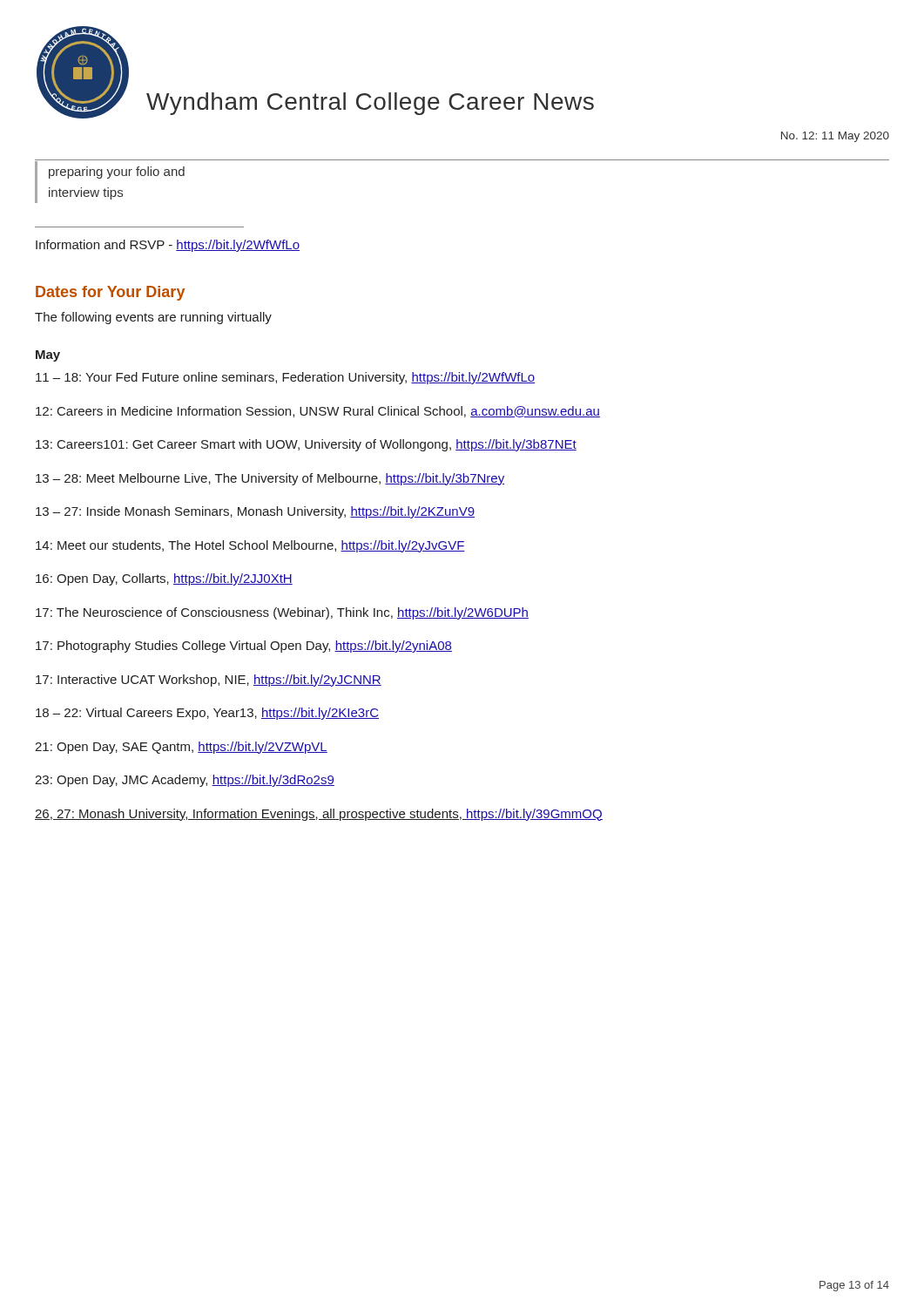Click the passage that begins "21: Open Day, SAE"
924x1307 pixels.
tap(181, 746)
